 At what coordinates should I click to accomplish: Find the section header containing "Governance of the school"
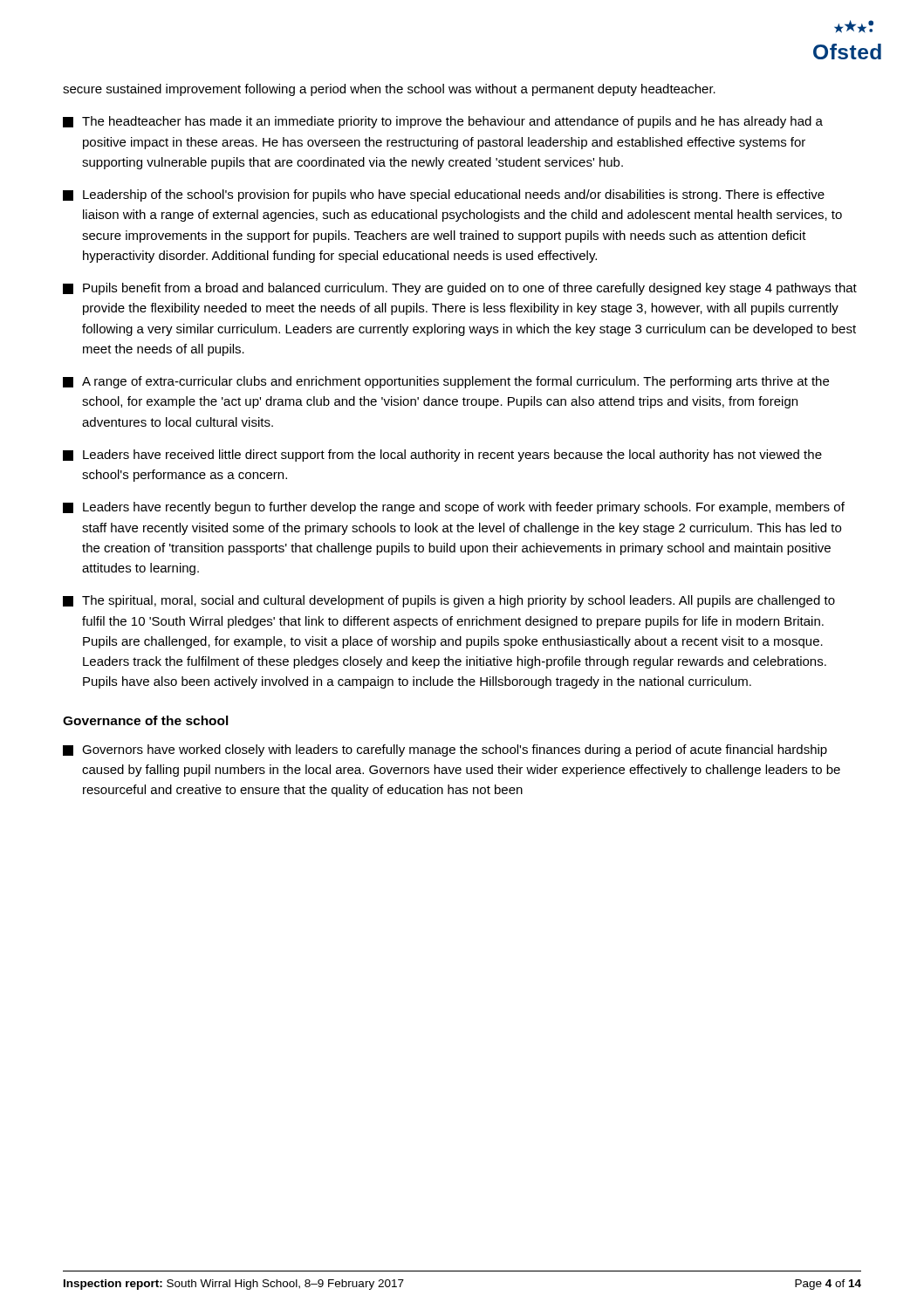(146, 720)
